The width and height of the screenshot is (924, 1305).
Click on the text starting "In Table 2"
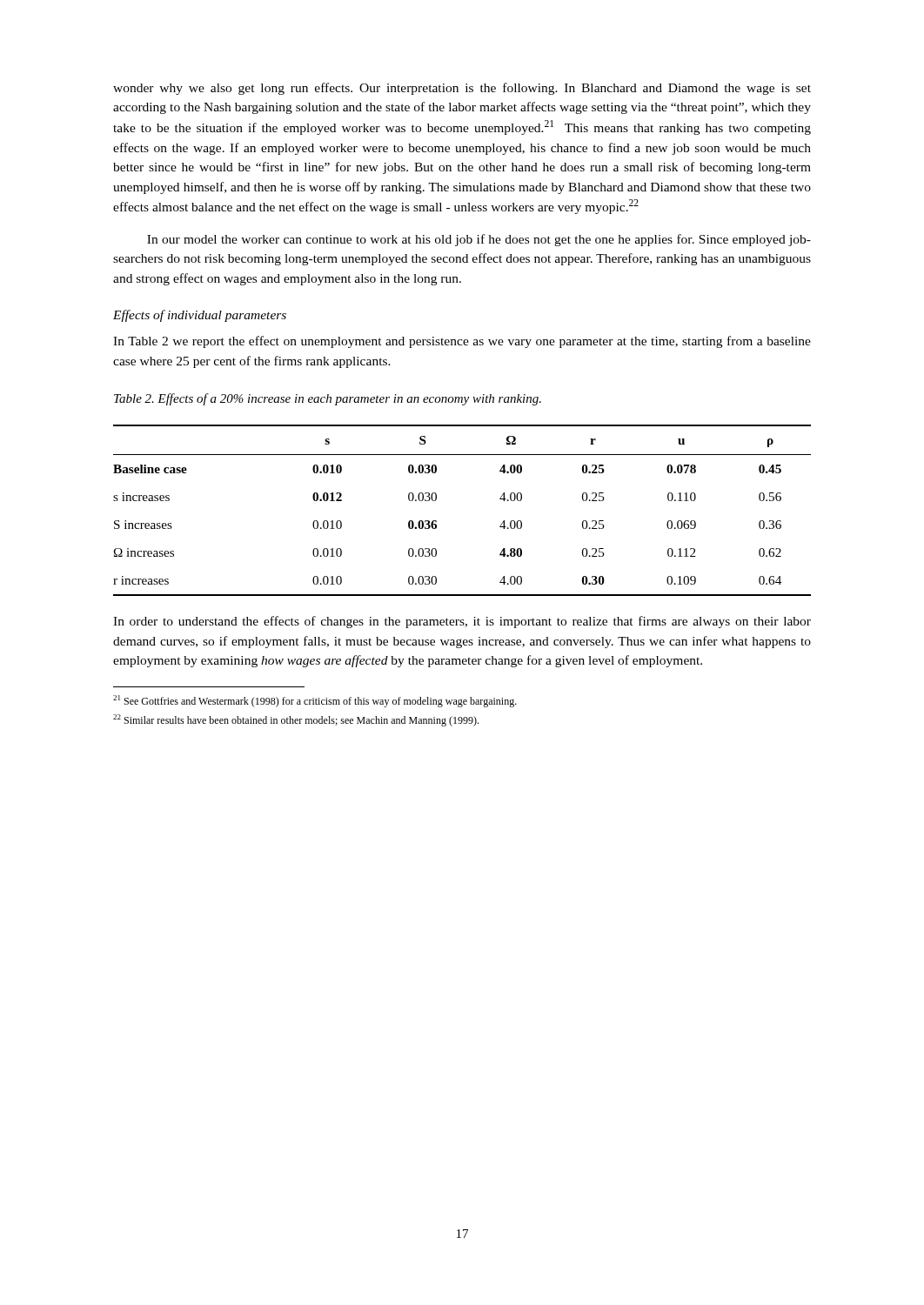tap(462, 351)
